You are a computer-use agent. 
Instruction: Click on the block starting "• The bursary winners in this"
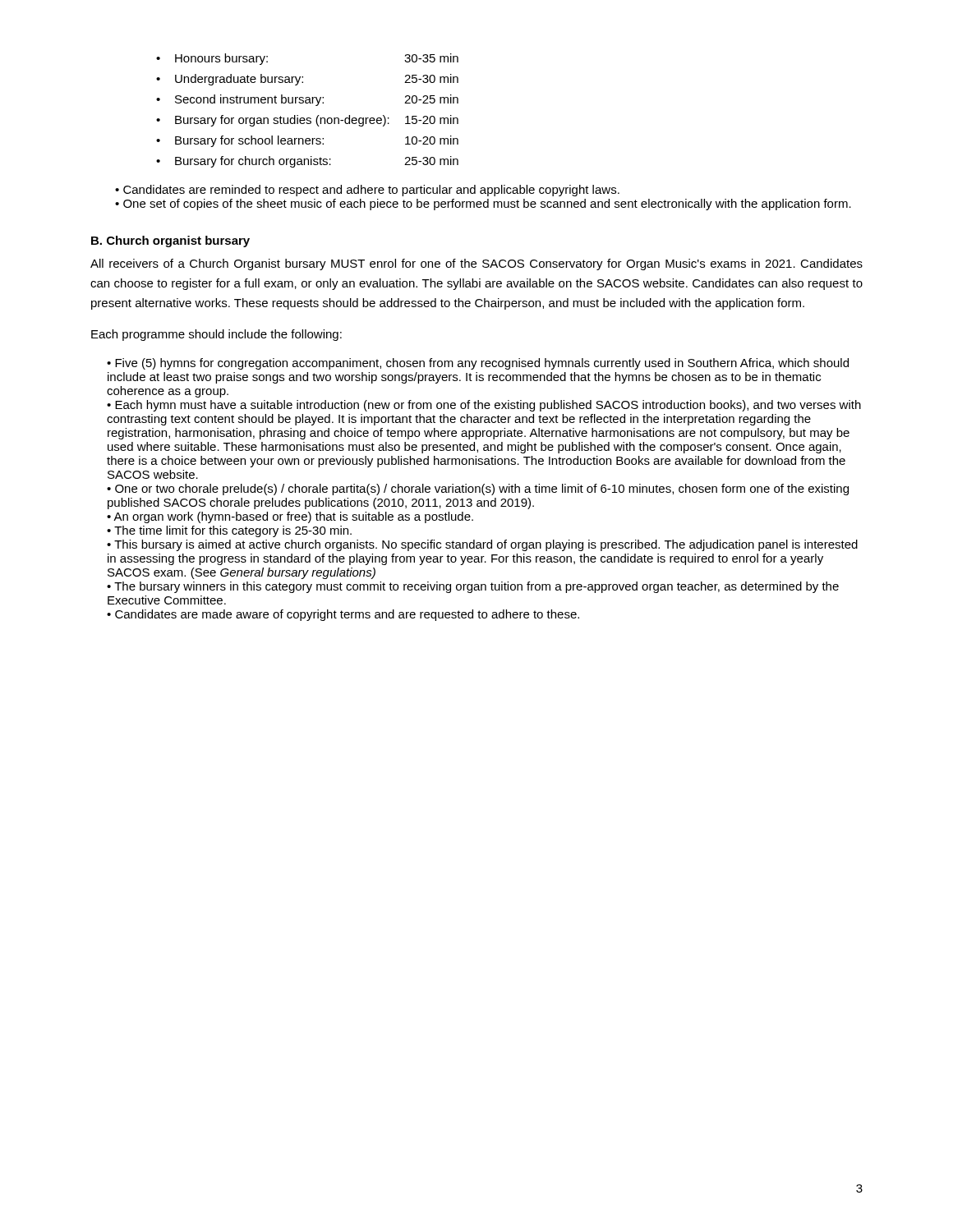[x=485, y=593]
